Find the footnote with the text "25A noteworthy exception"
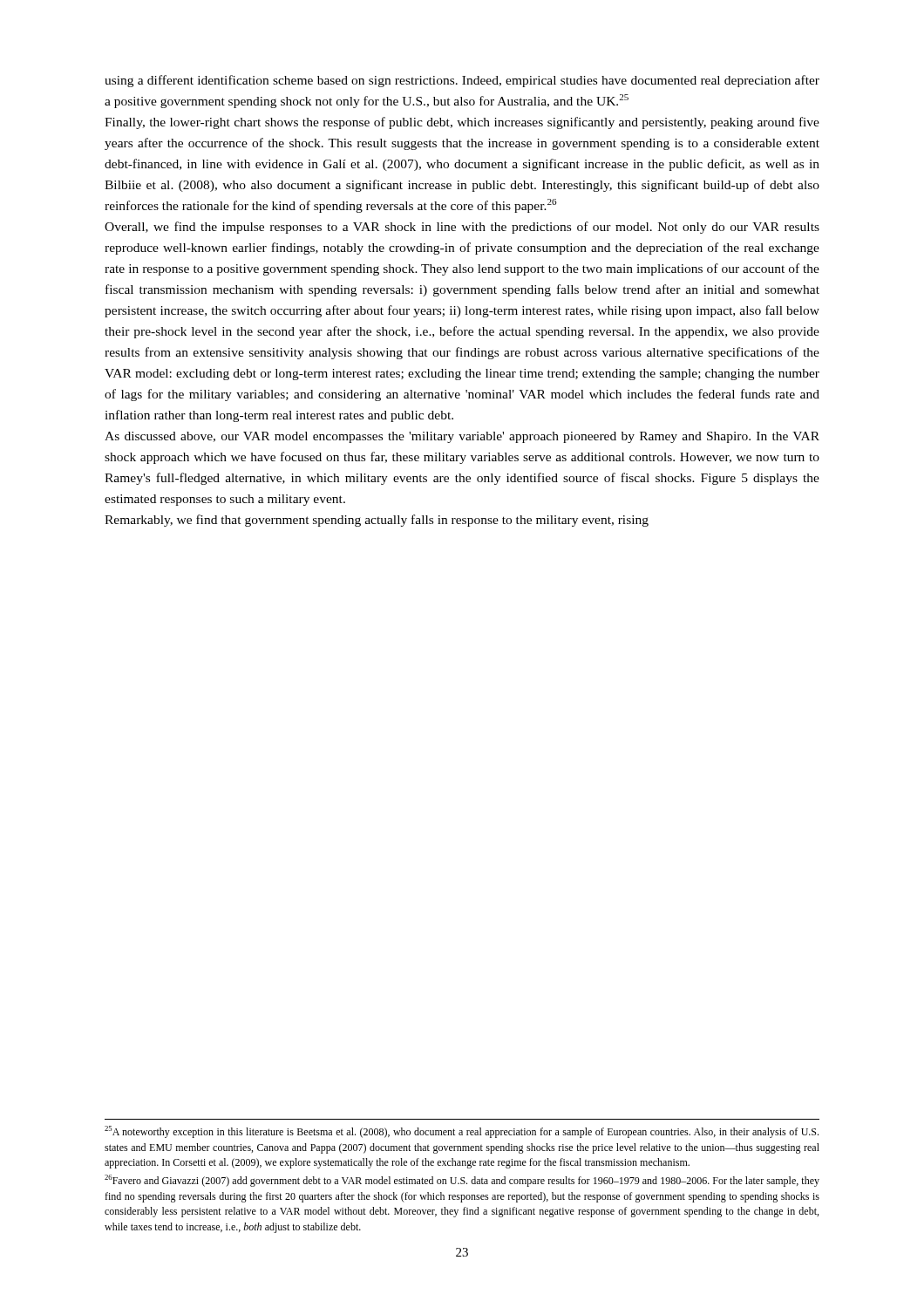This screenshot has width=924, height=1308. click(462, 1147)
